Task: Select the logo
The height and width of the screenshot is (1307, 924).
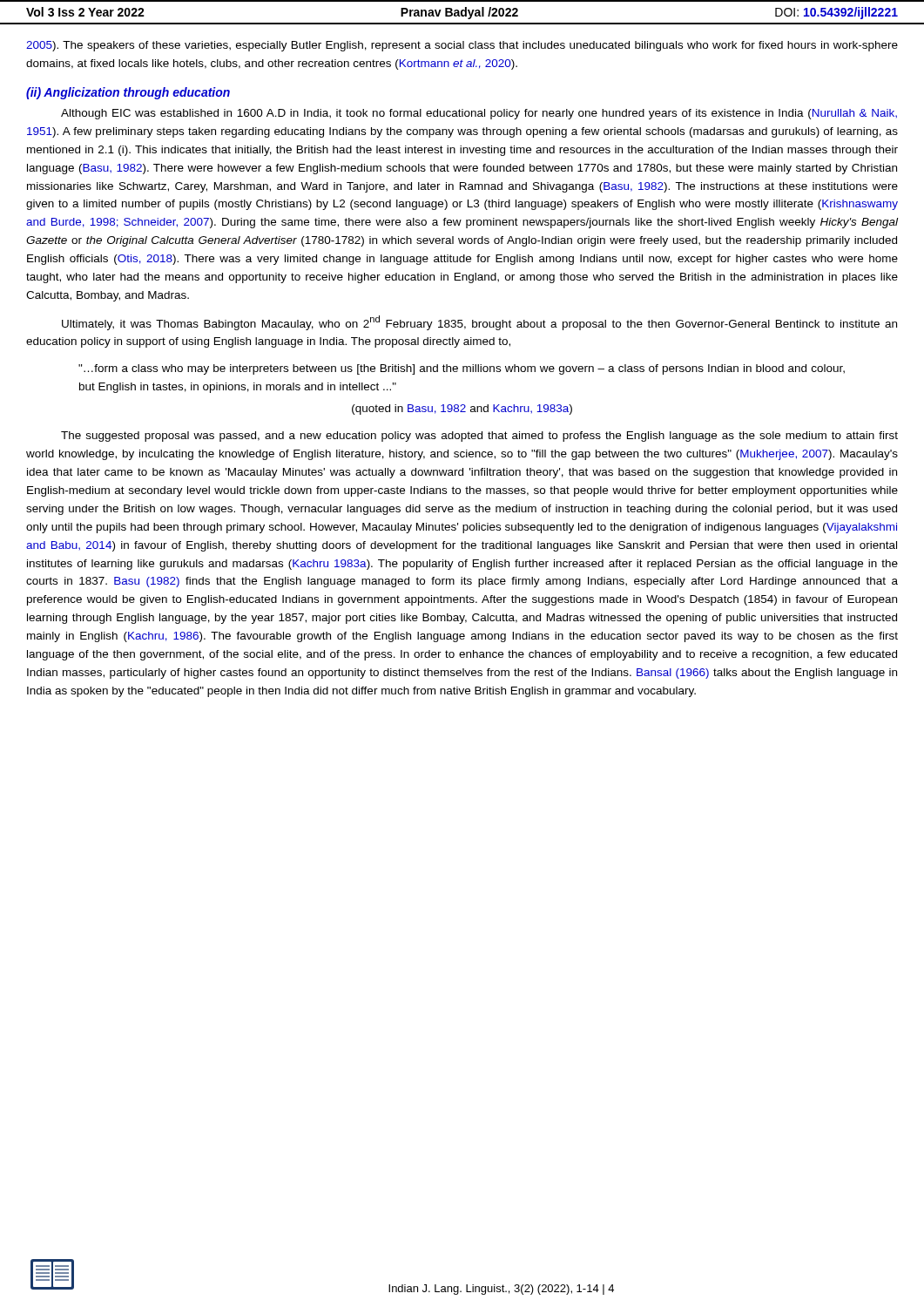Action: click(39, 1272)
